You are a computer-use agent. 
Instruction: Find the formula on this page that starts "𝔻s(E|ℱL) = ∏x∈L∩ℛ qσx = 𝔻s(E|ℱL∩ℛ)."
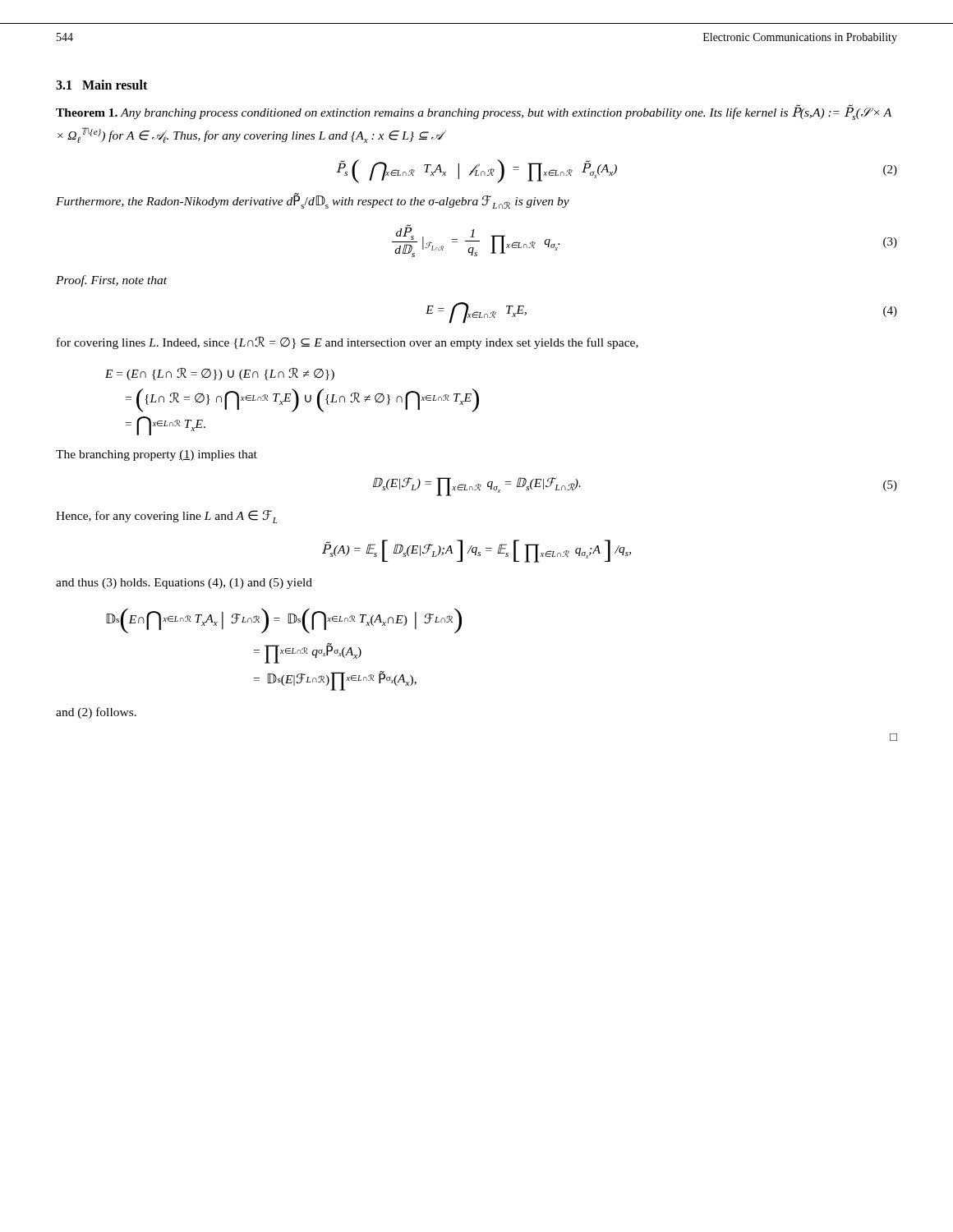[x=494, y=487]
